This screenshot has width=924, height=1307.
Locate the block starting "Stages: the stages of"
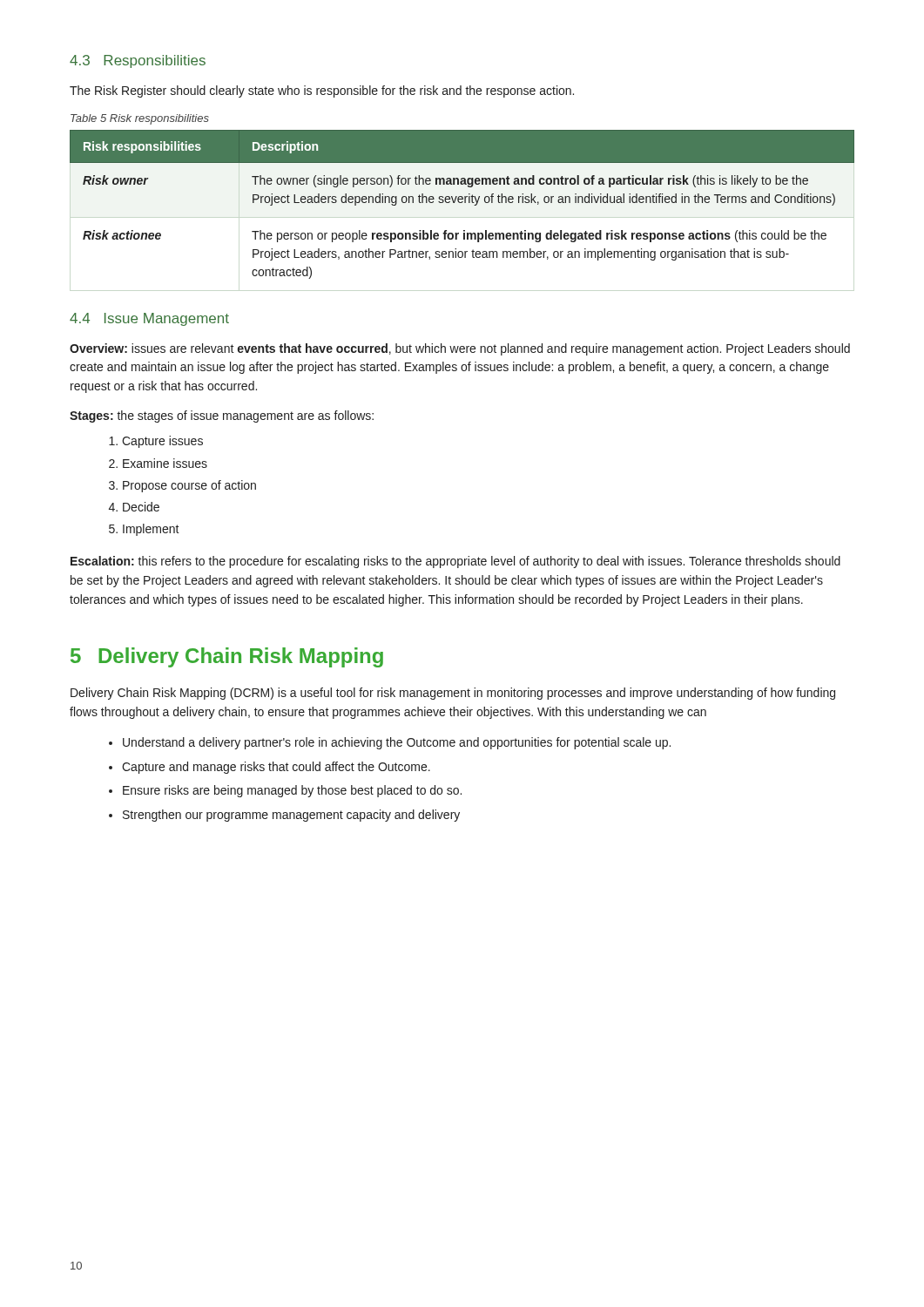[222, 415]
